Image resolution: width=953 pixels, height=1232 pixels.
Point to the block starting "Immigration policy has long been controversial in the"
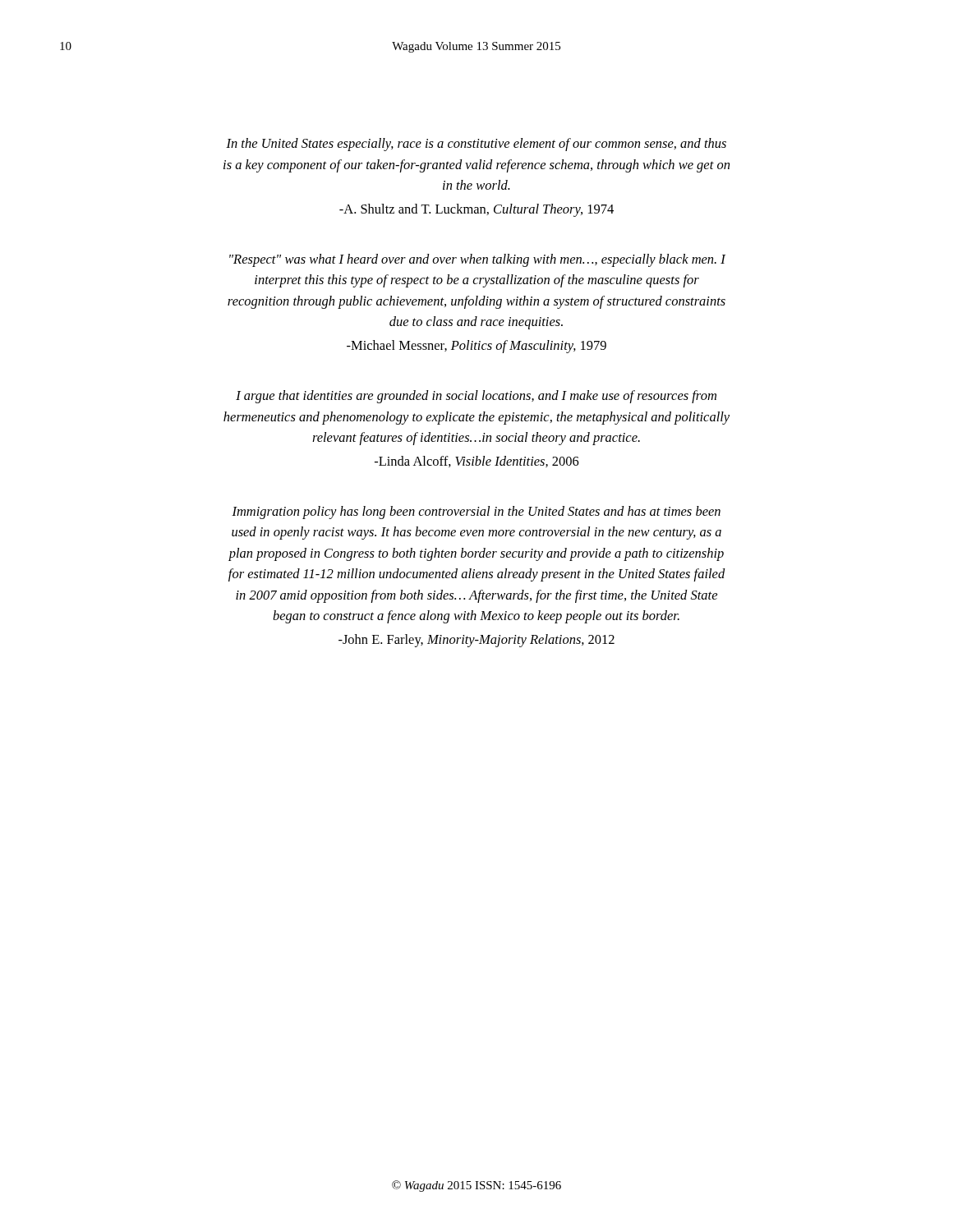tap(476, 563)
